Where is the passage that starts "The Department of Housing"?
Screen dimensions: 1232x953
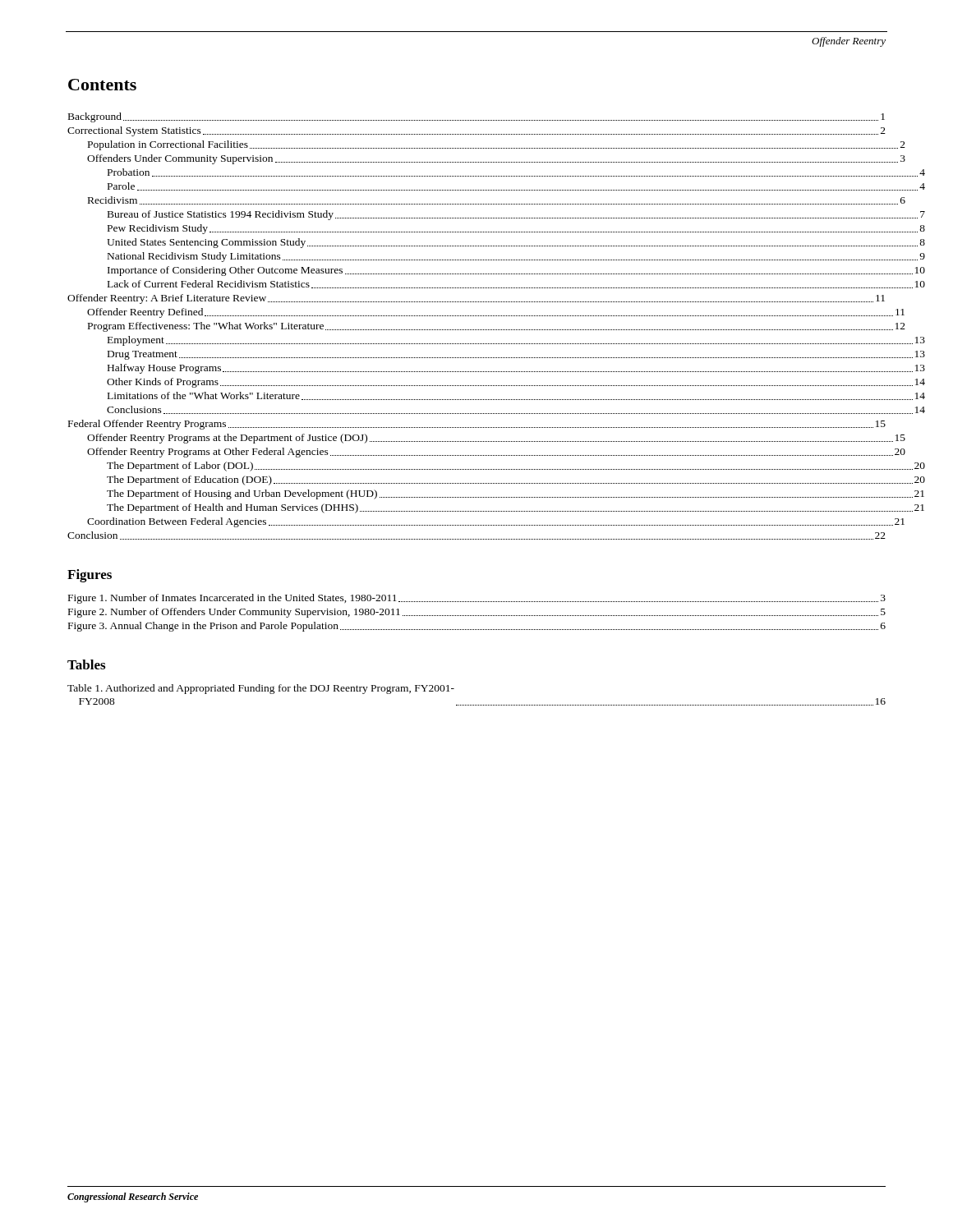click(476, 494)
